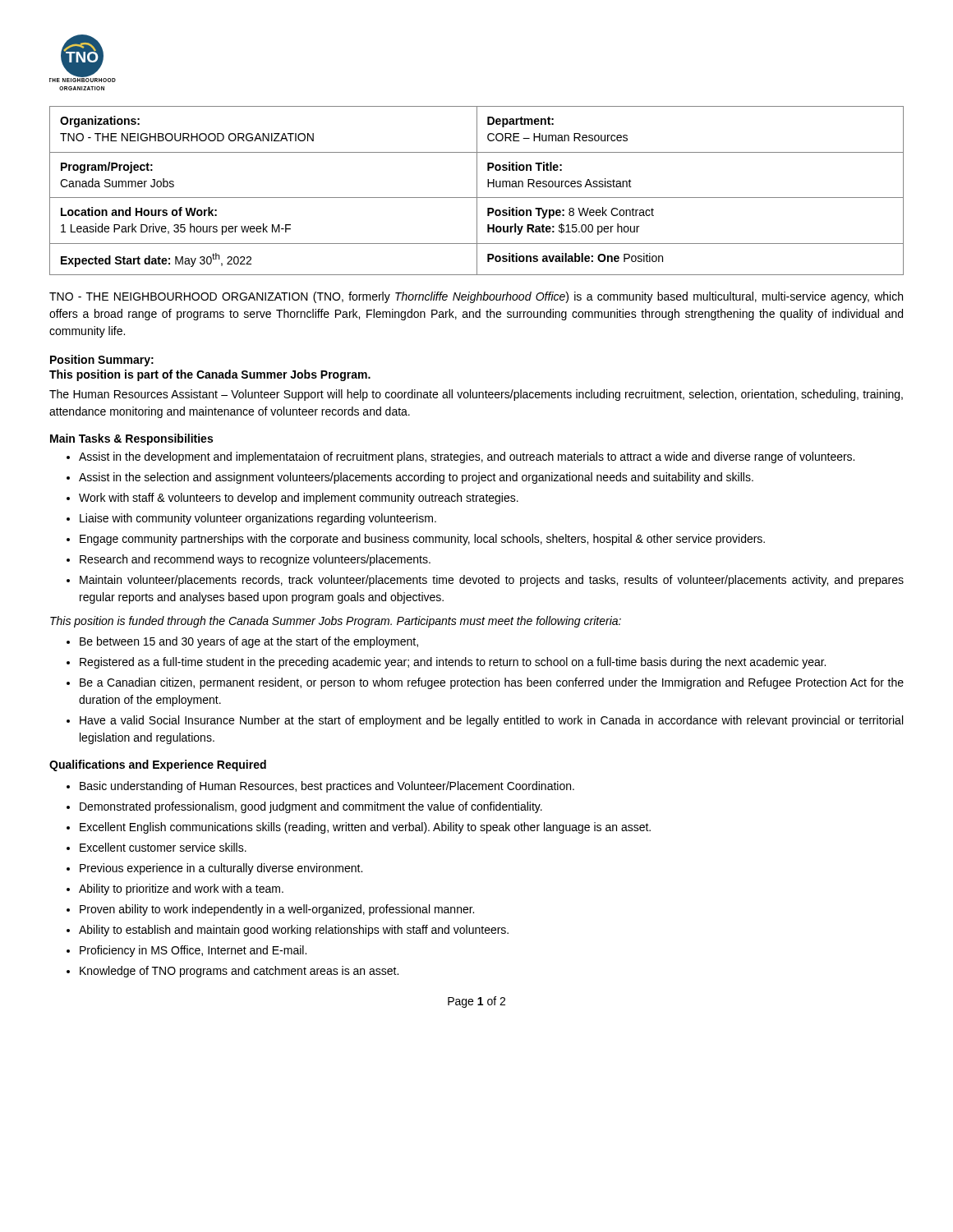
Task: Select the block starting "This position is funded through"
Action: coord(335,621)
